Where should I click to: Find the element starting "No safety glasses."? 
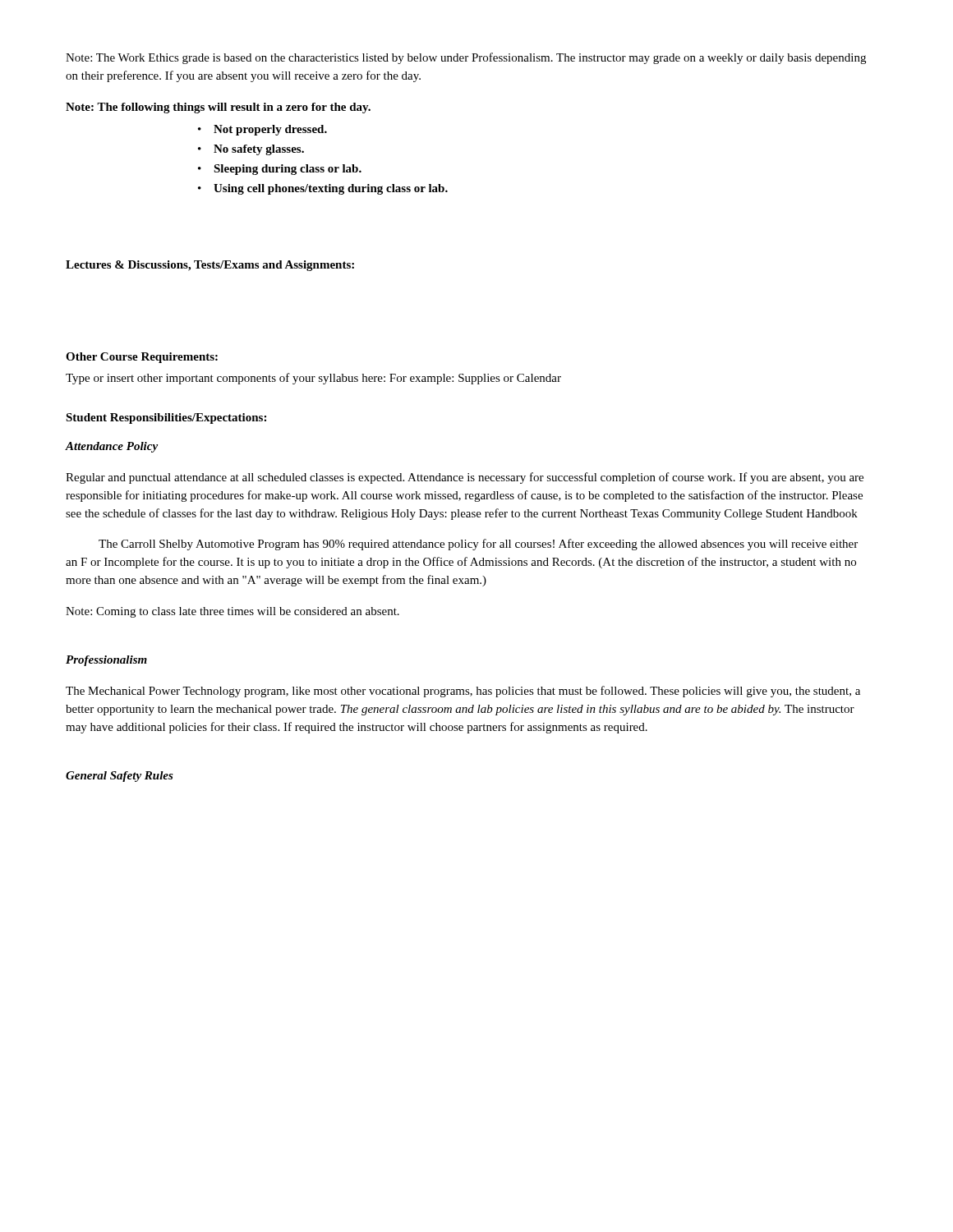point(259,149)
